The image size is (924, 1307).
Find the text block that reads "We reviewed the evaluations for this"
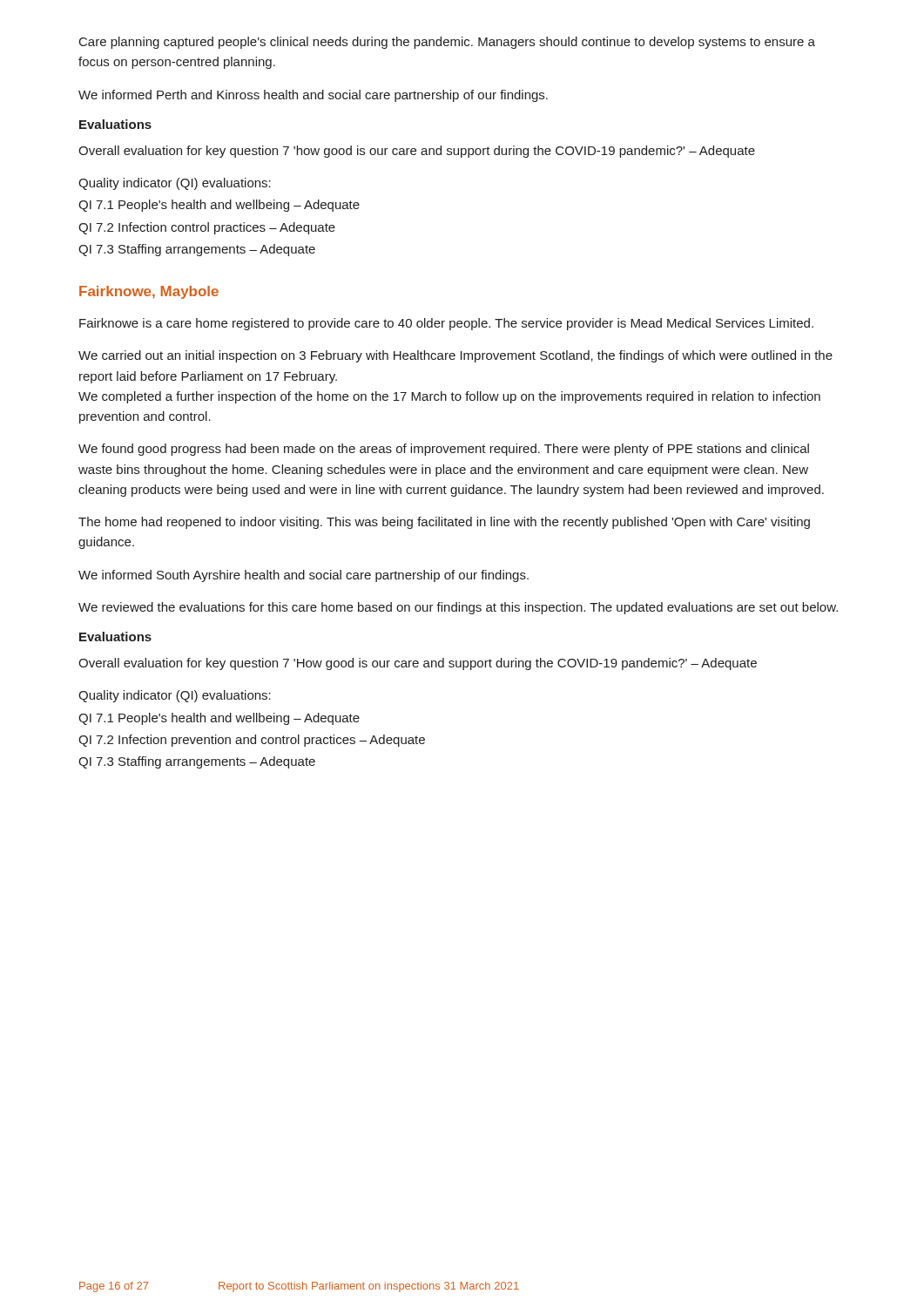(459, 607)
